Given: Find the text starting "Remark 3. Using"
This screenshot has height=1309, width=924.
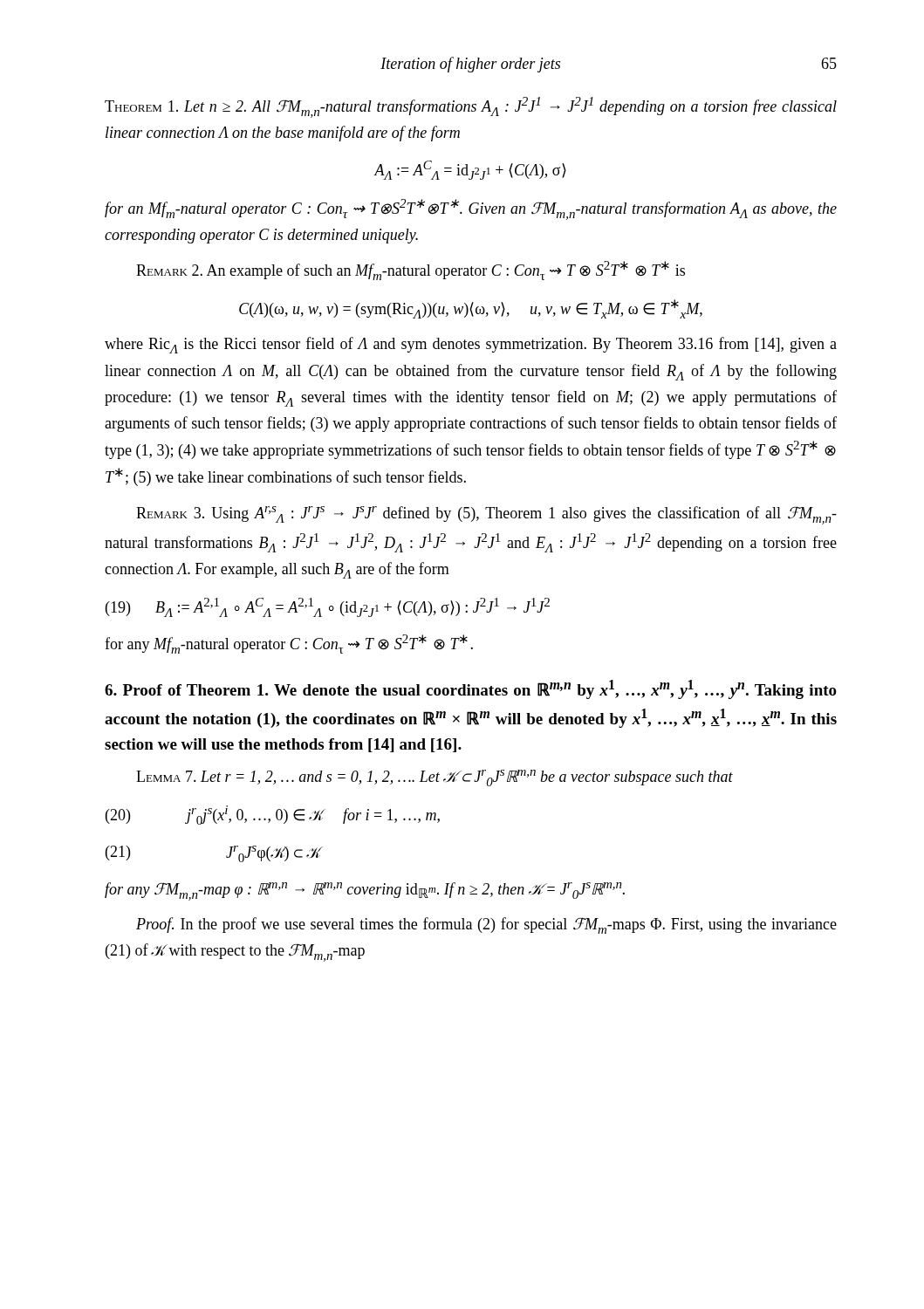Looking at the screenshot, I should point(471,541).
